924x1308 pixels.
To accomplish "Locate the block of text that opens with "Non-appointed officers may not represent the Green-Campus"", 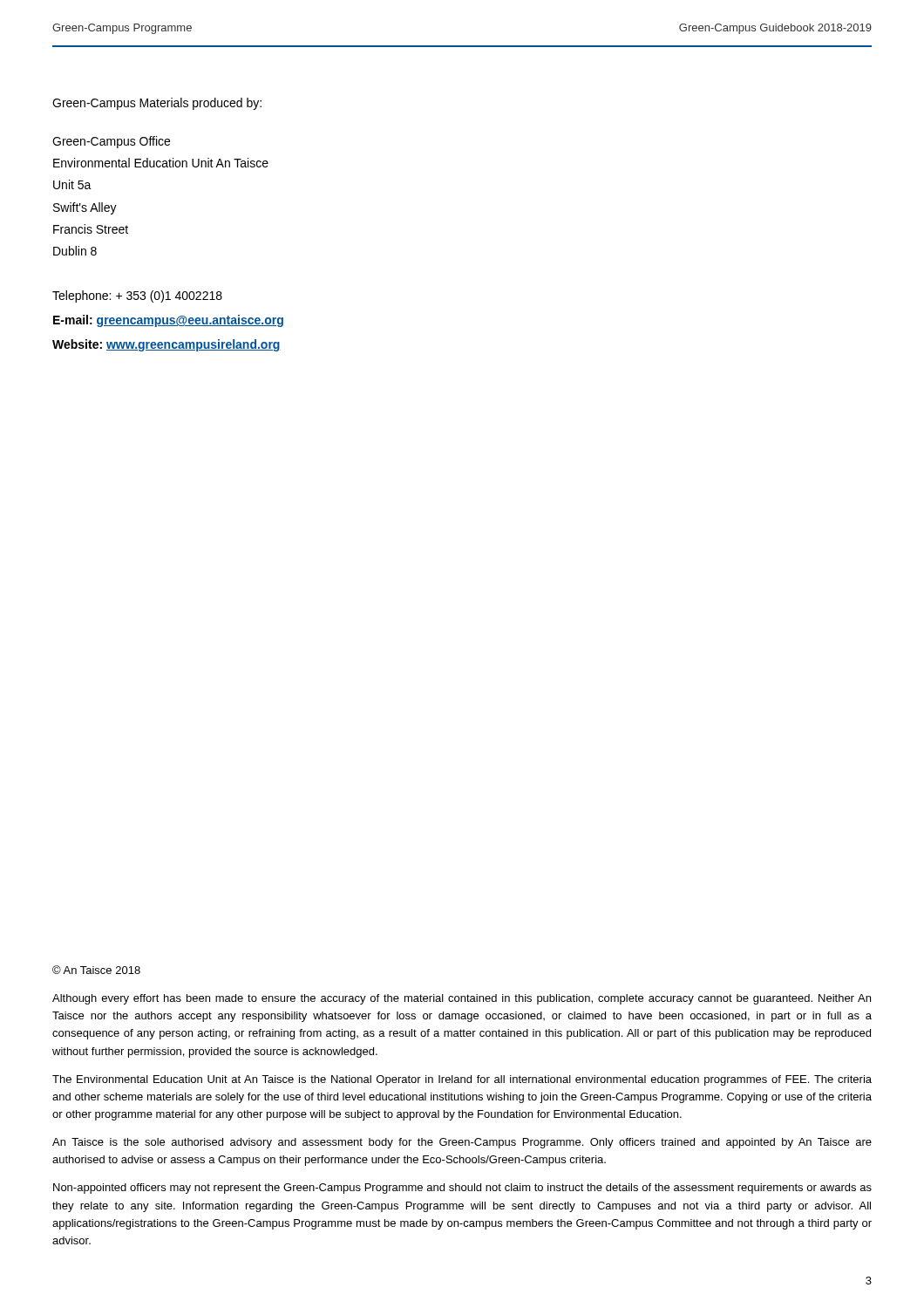I will (462, 1214).
